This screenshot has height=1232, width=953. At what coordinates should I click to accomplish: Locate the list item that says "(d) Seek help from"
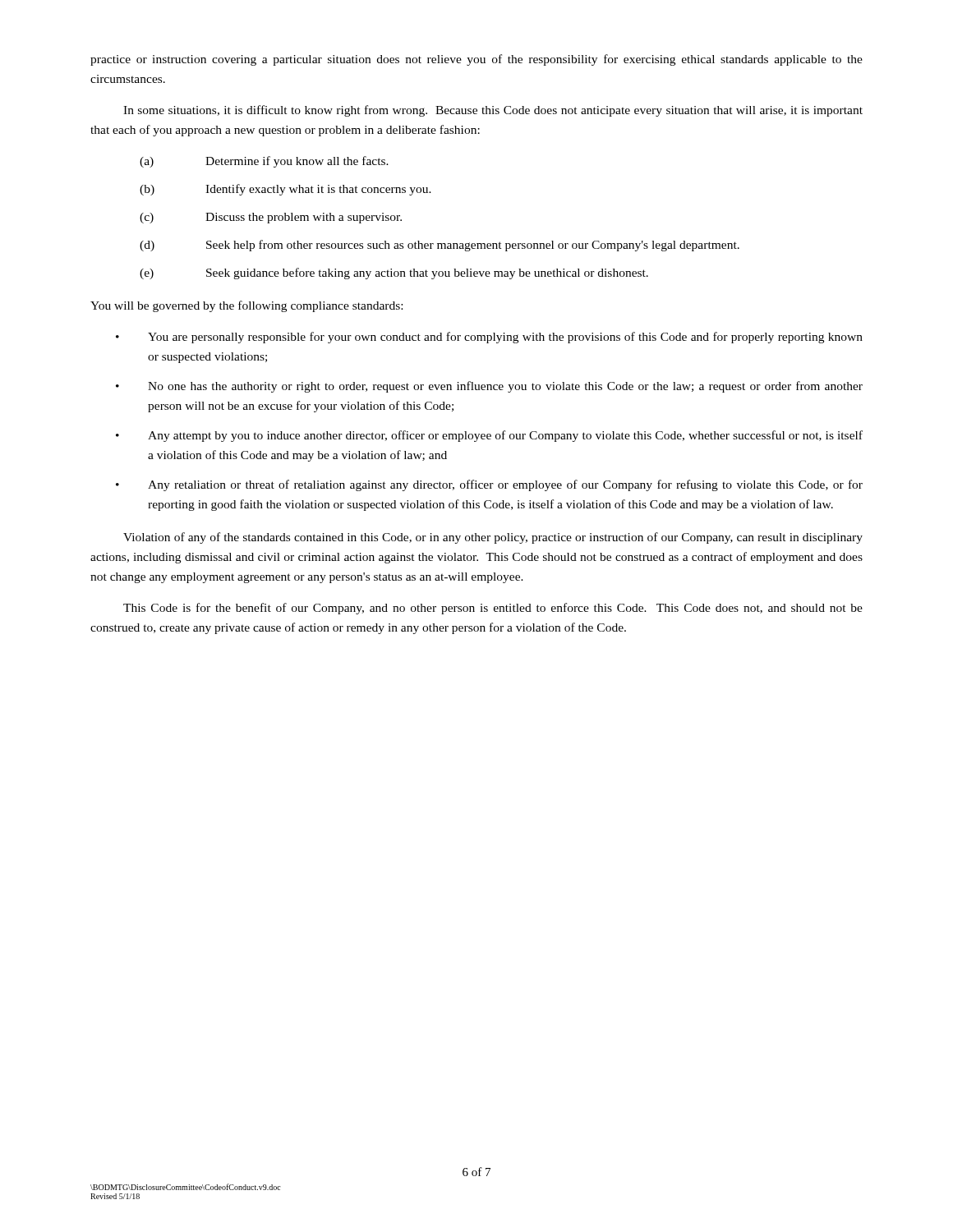coord(476,245)
